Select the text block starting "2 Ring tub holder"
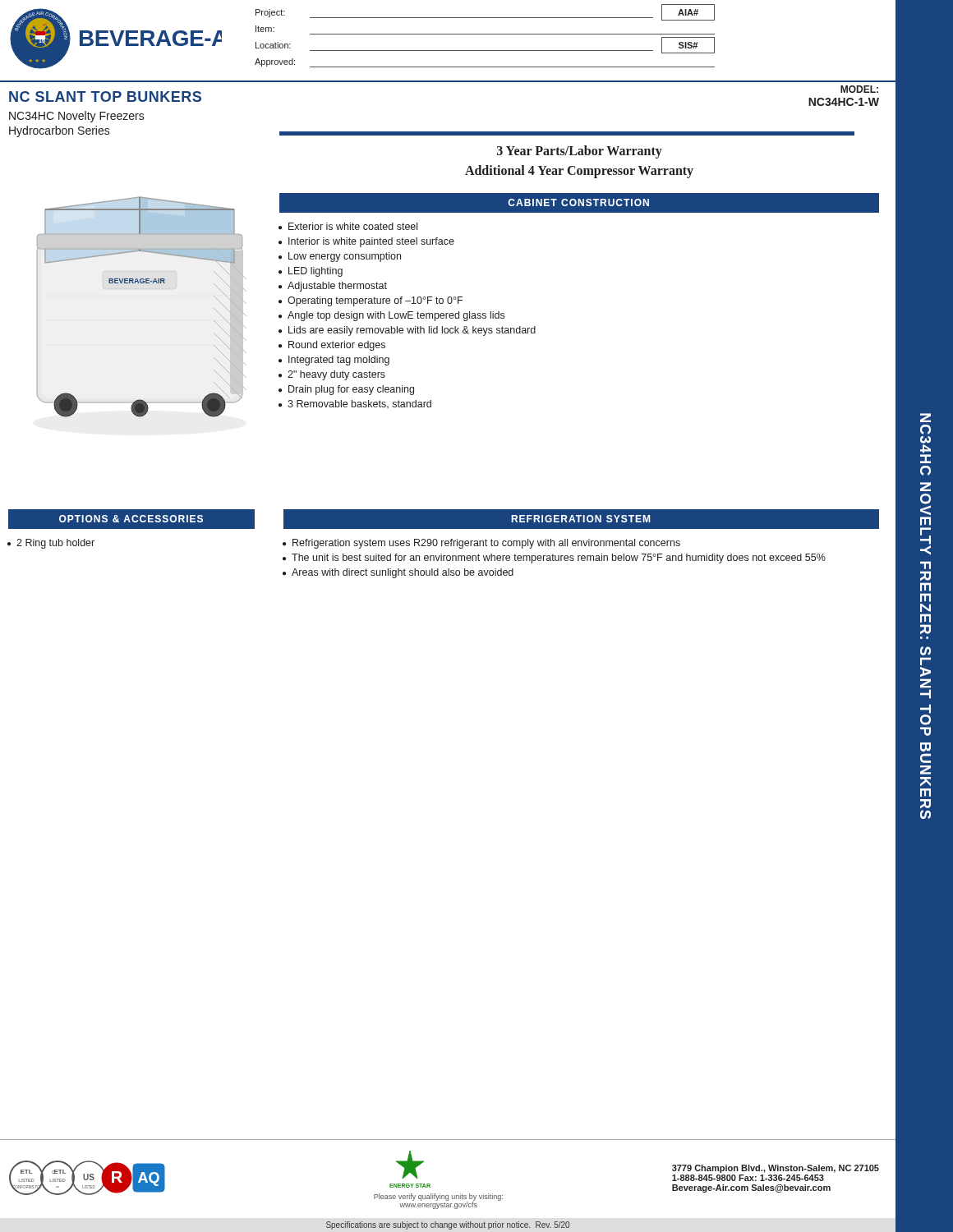Image resolution: width=953 pixels, height=1232 pixels. [x=56, y=543]
